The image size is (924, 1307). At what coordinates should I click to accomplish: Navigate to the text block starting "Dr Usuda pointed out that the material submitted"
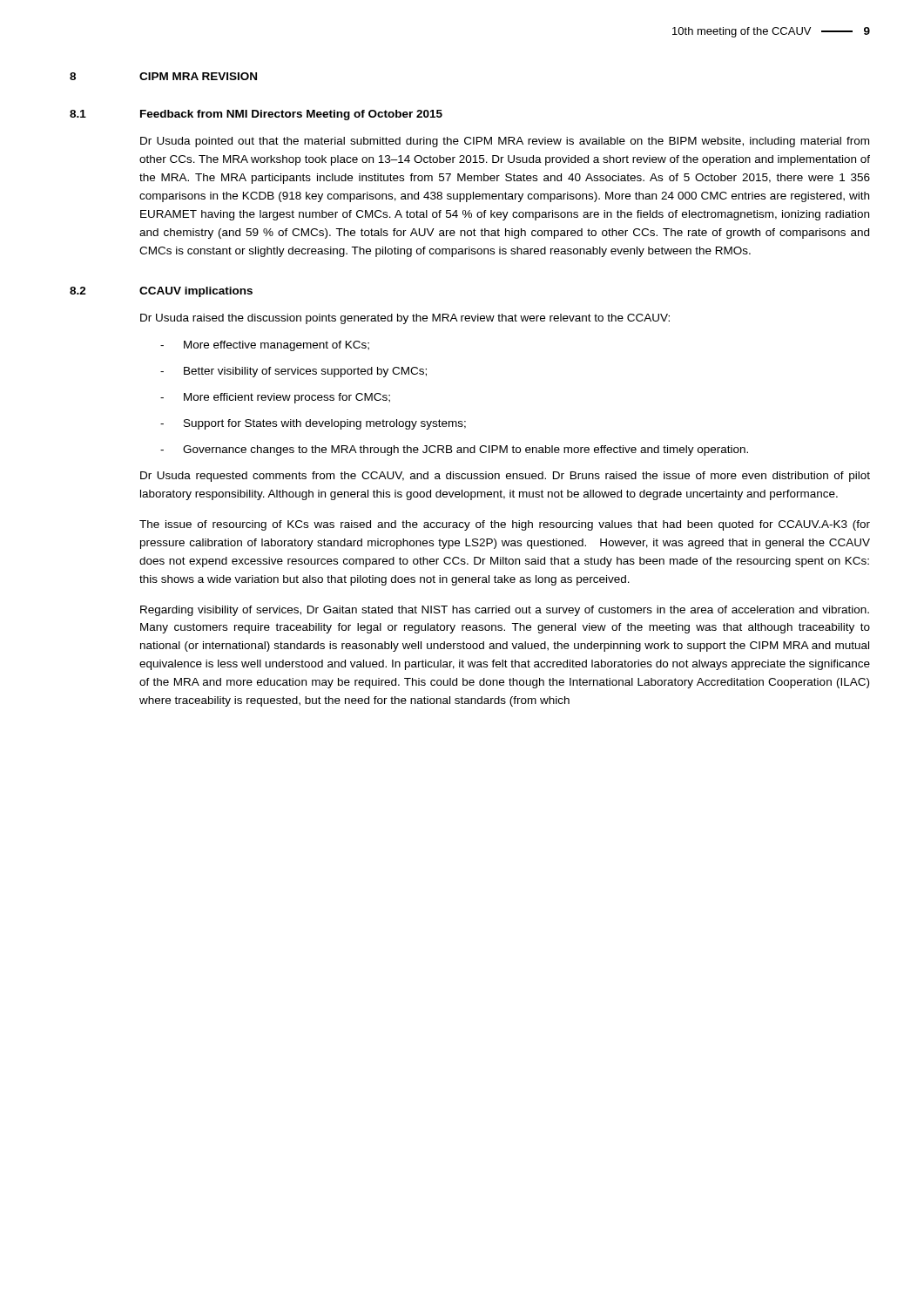[x=505, y=195]
